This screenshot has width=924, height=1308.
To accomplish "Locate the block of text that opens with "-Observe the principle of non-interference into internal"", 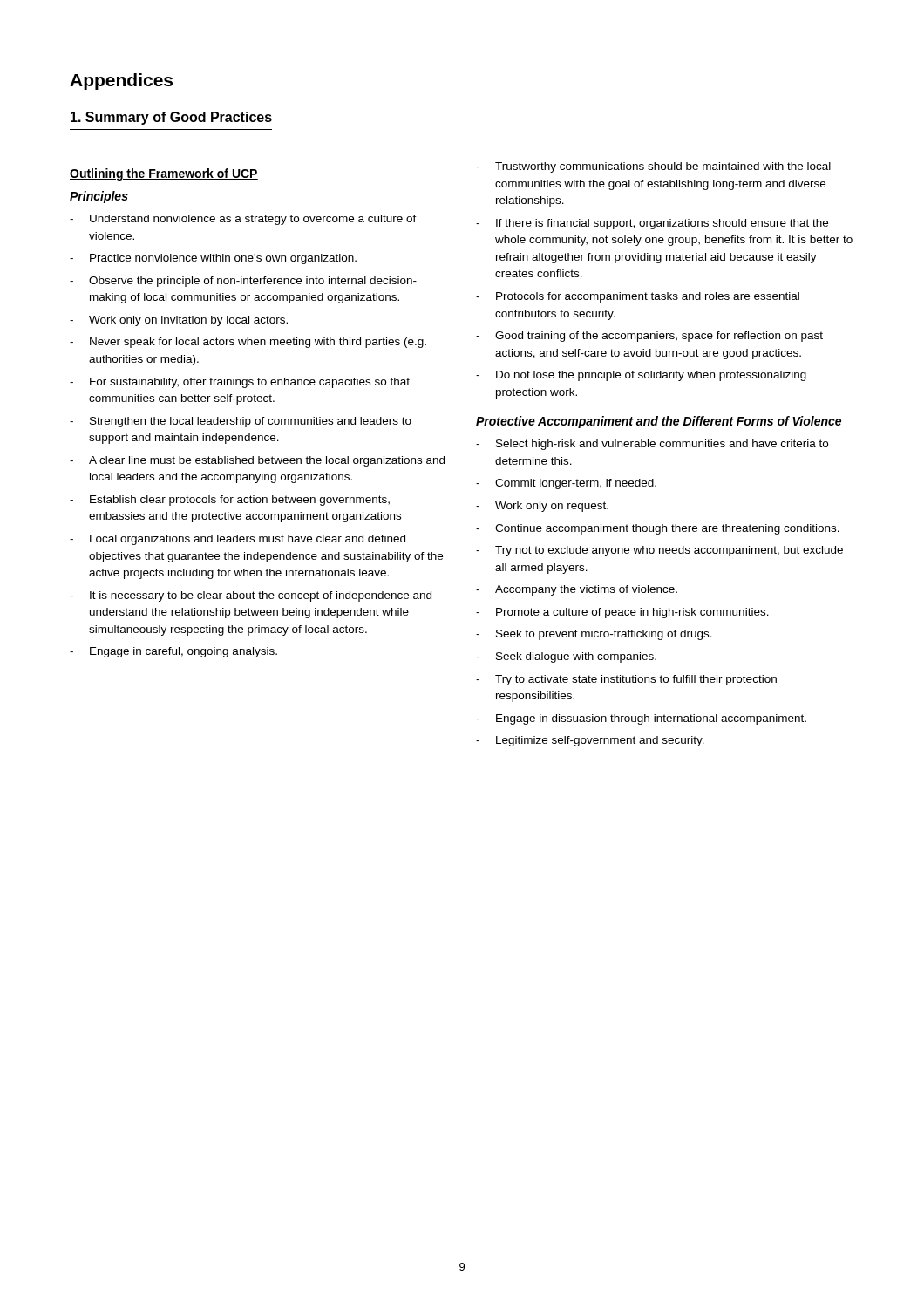I will tap(259, 289).
